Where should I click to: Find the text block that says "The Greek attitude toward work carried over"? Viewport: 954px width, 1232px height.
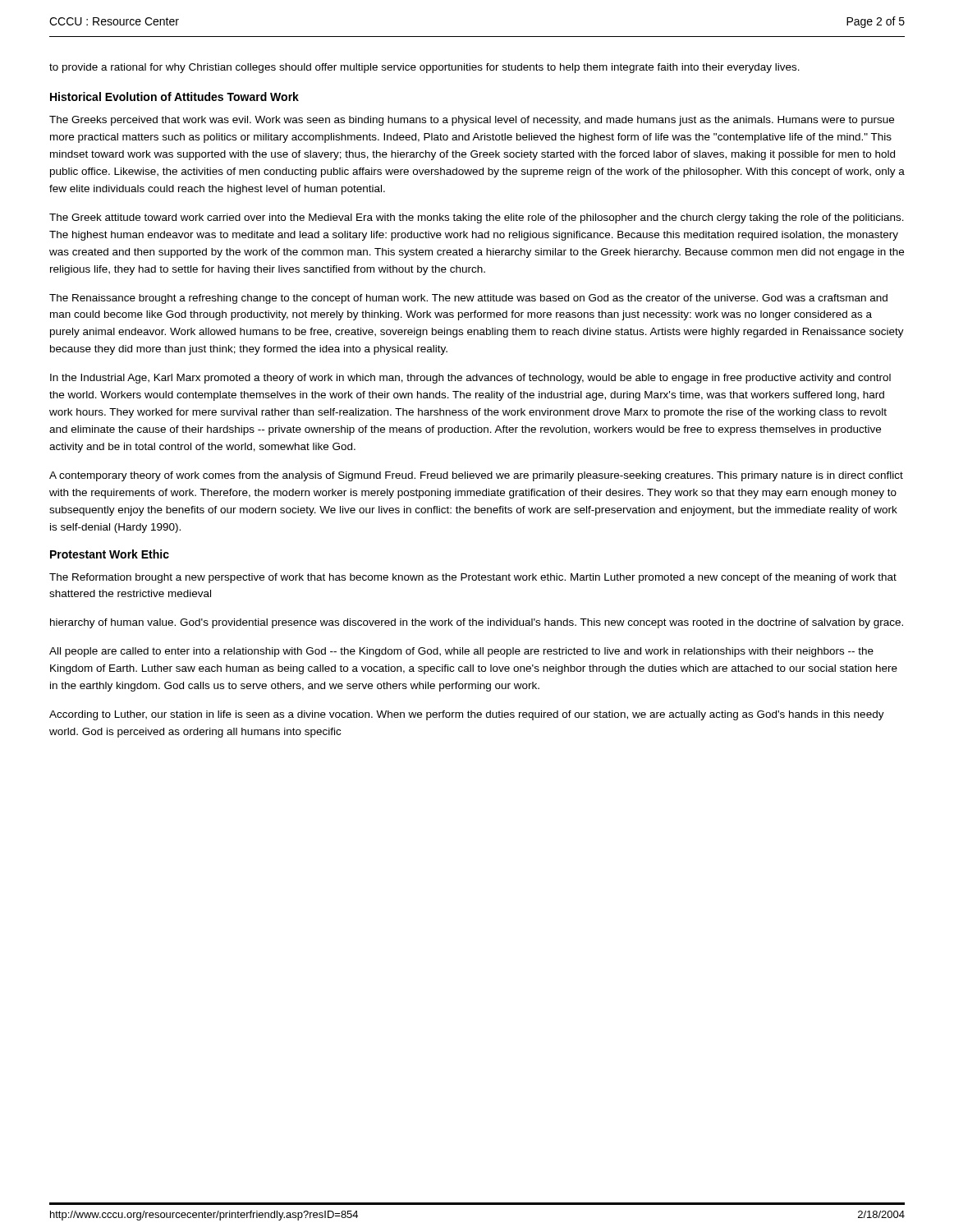point(477,243)
